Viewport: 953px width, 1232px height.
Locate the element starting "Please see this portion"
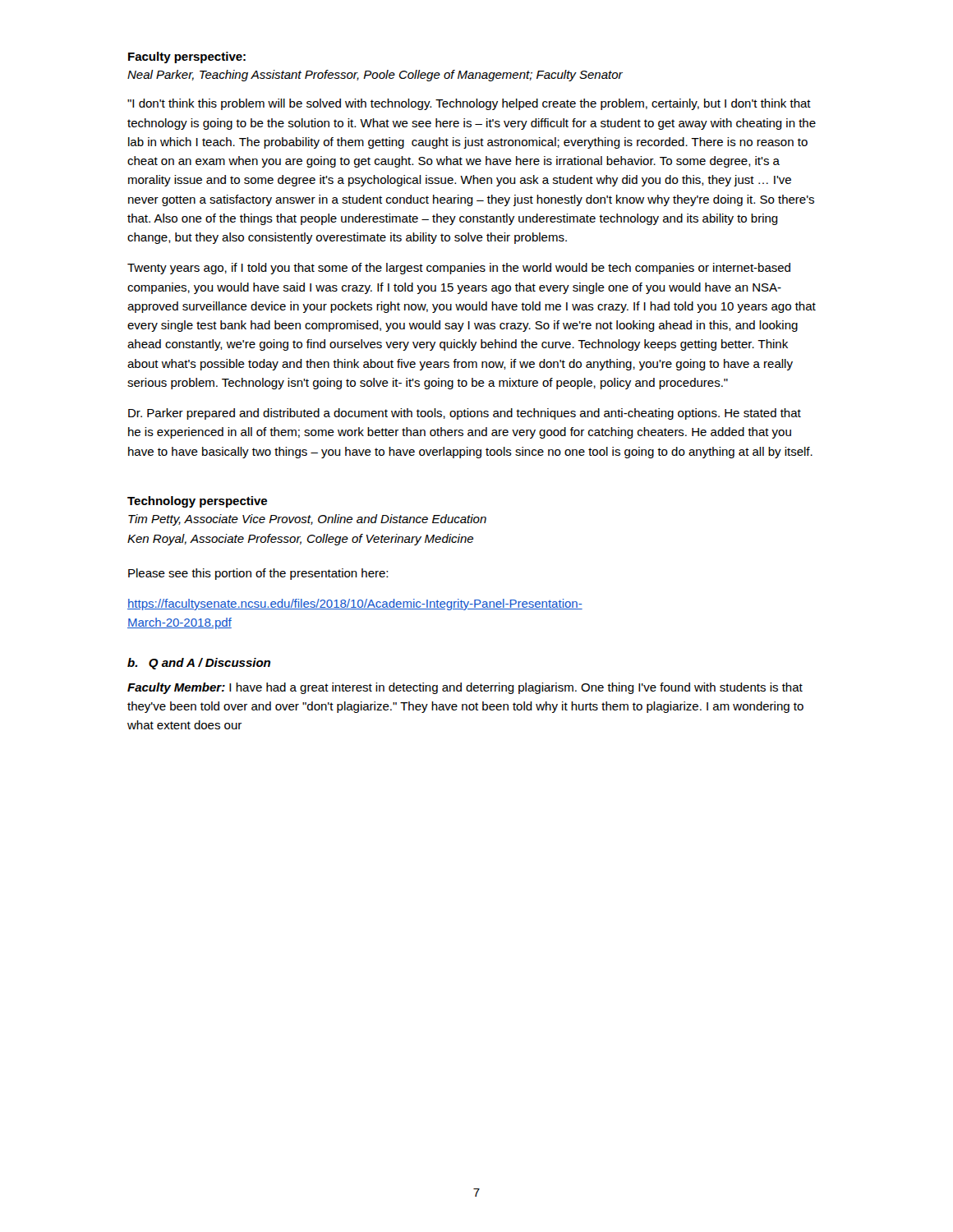click(258, 573)
